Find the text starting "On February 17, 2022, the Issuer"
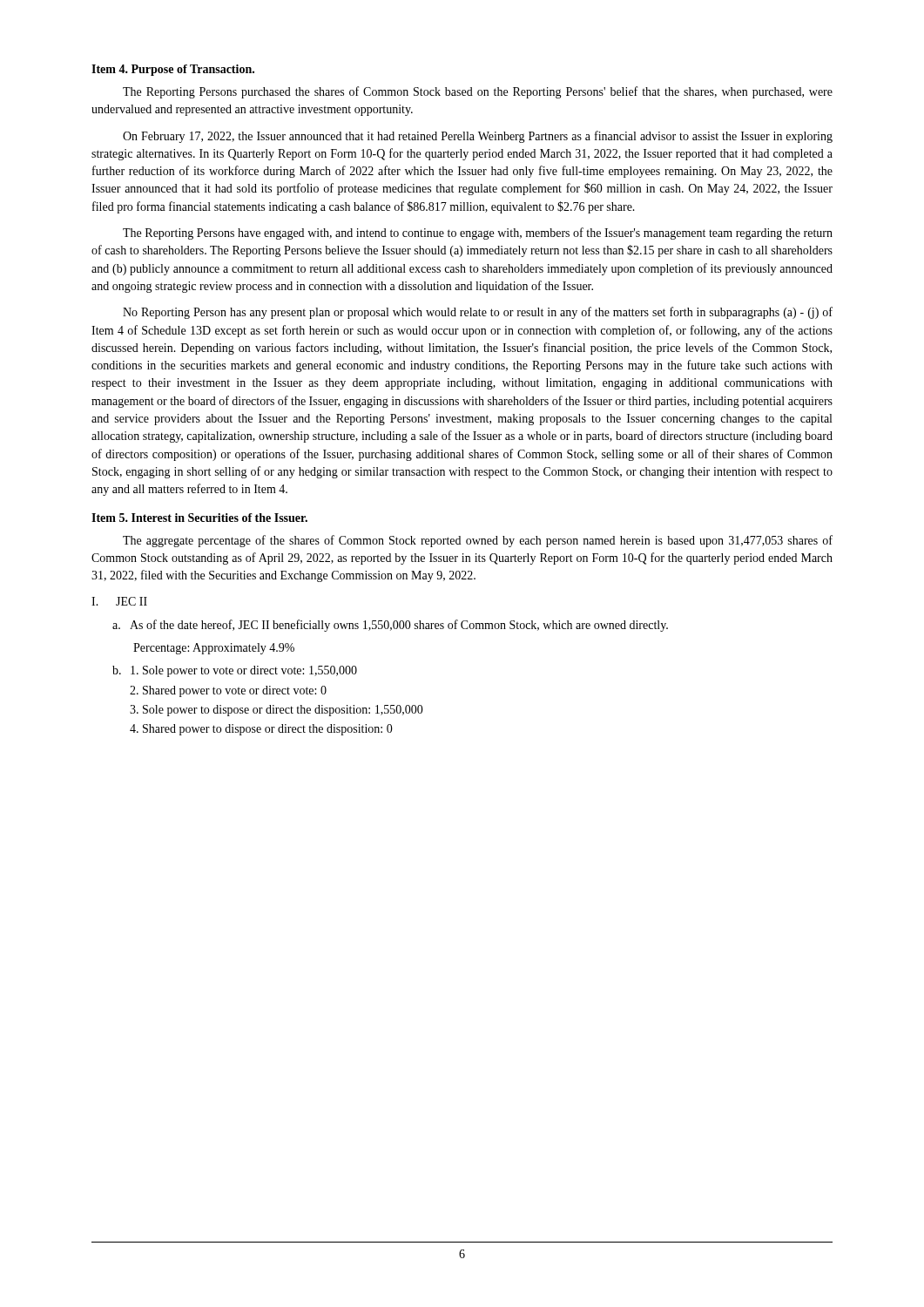This screenshot has width=924, height=1307. (462, 171)
